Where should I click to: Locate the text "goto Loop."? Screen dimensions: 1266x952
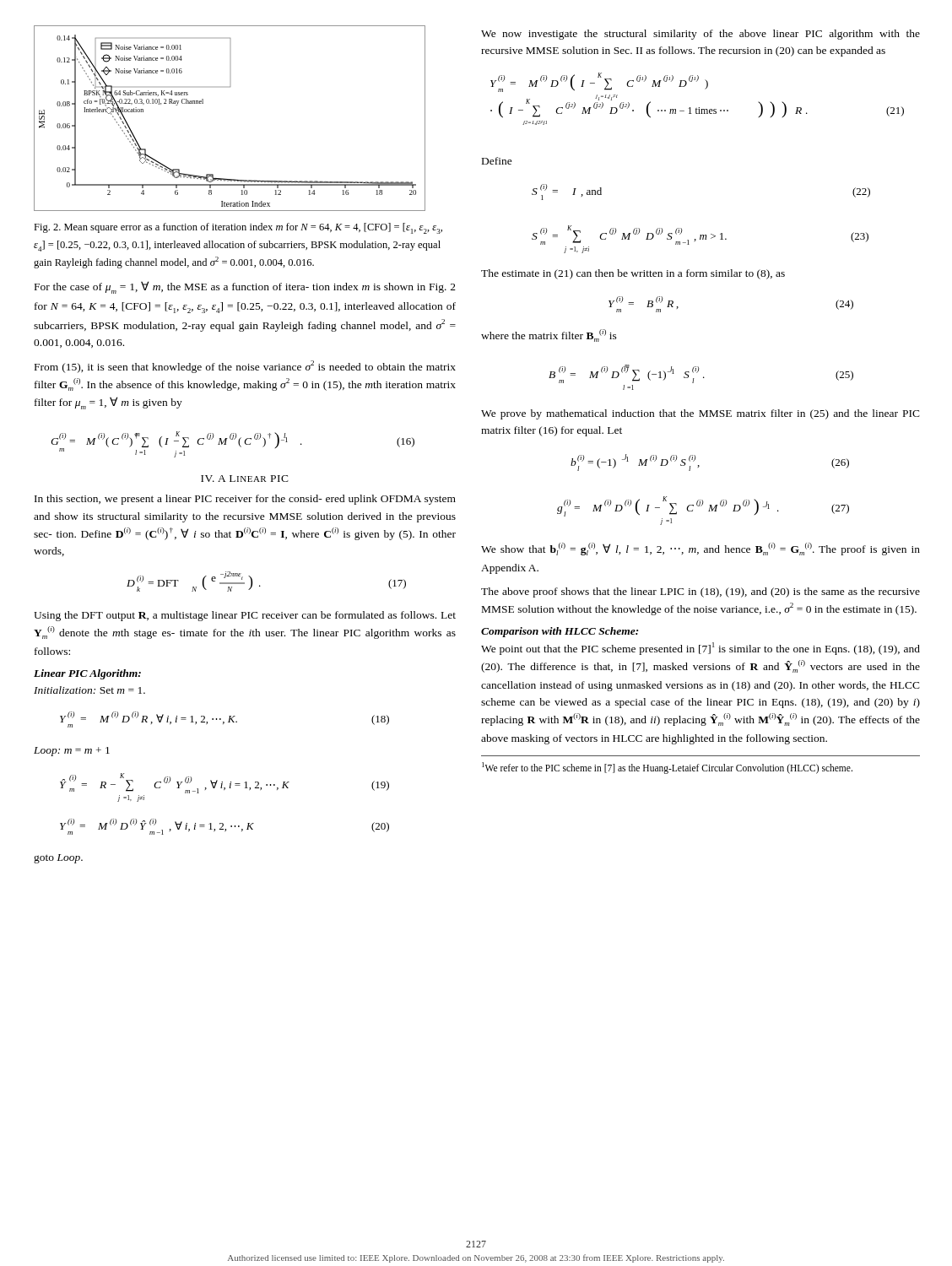point(59,857)
